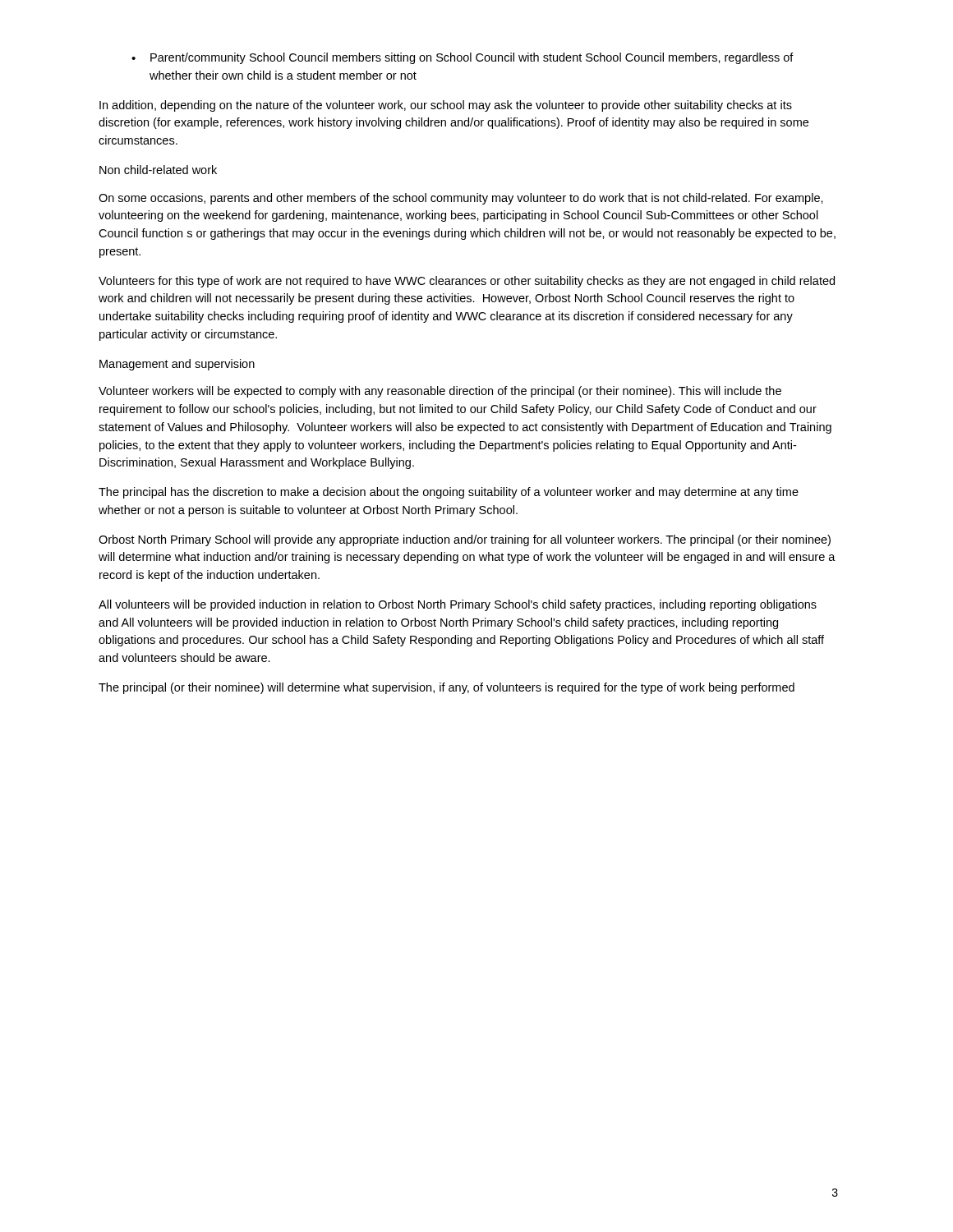Viewport: 953px width, 1232px height.
Task: Locate the text block that reads "In addition, depending"
Action: [454, 123]
